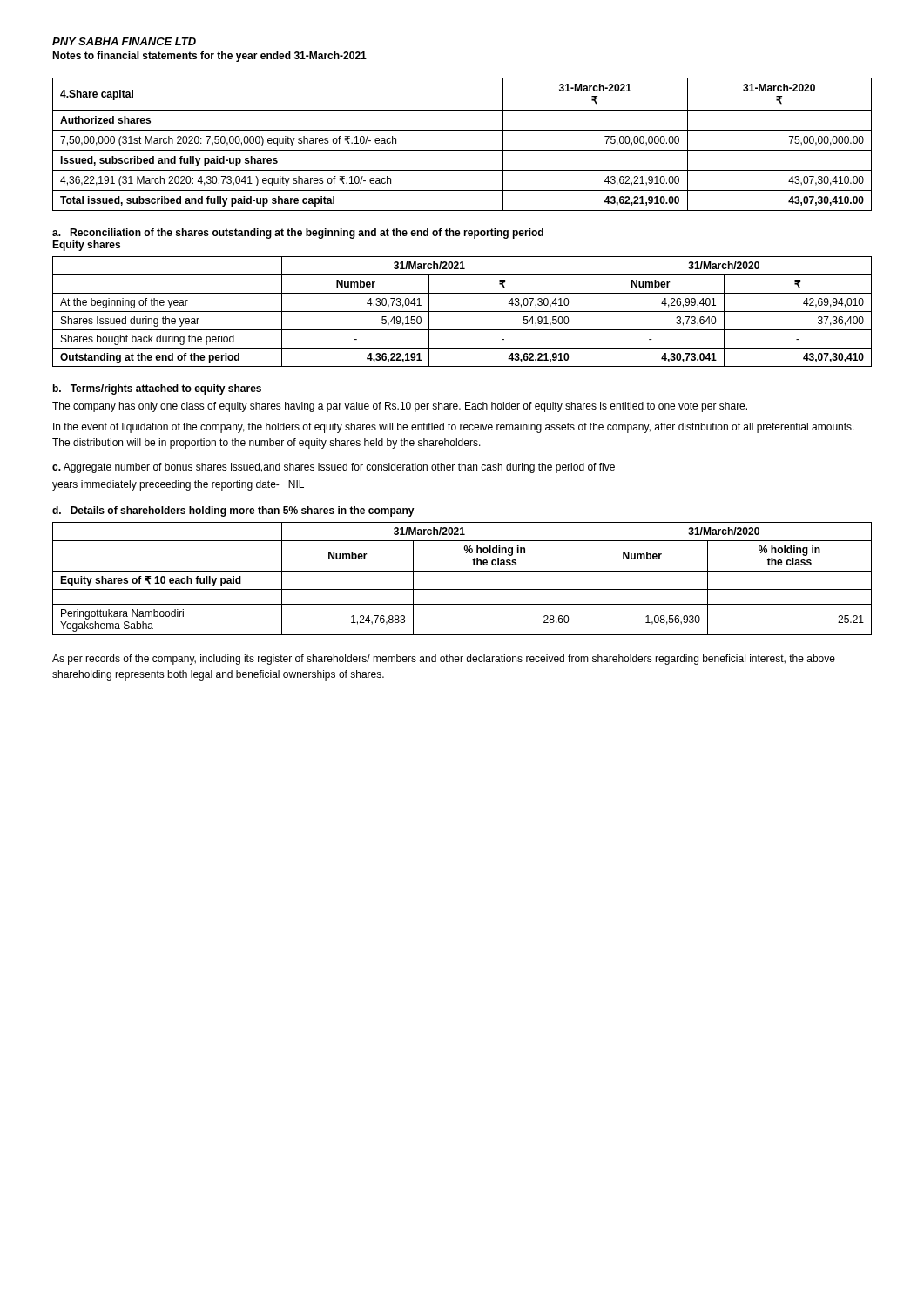The image size is (924, 1307).
Task: Select the text block containing "c. Aggregate number of bonus"
Action: pos(334,467)
